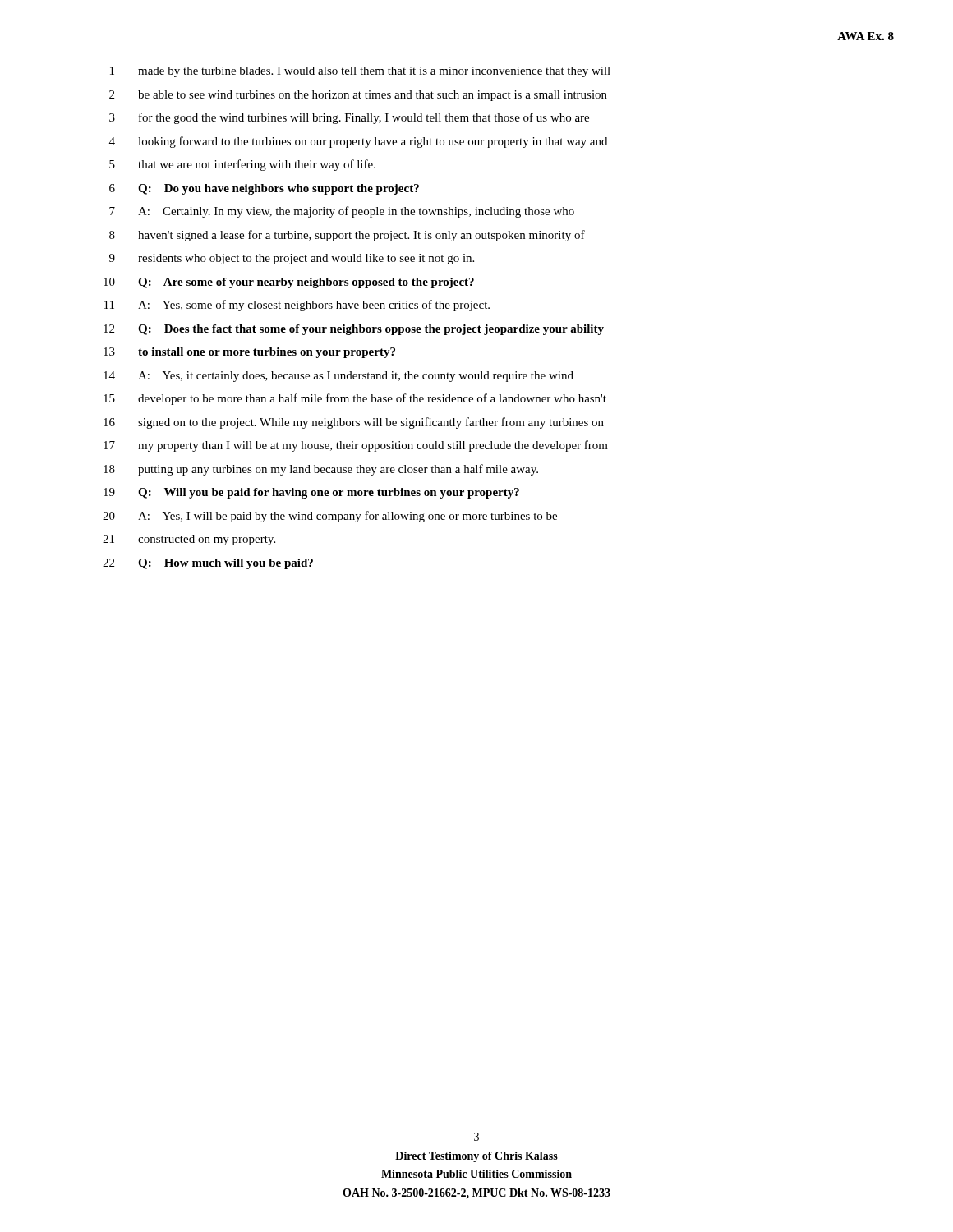Locate the text block containing "1 made by the turbine blades. I would"
The height and width of the screenshot is (1232, 953).
pos(488,71)
